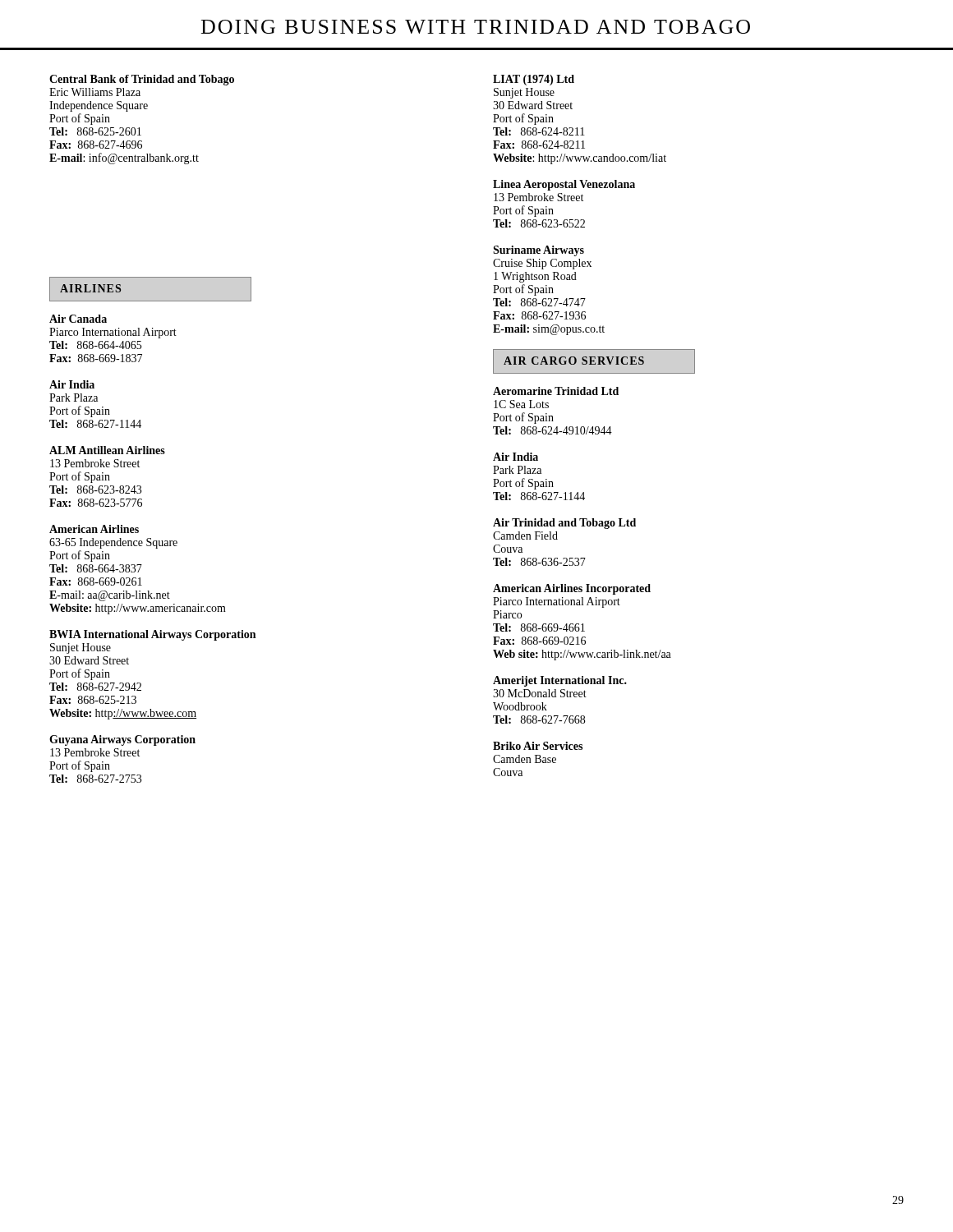Click on the passage starting "American Airlines Incorporated Piarco International Airport Piarco"
This screenshot has height=1232, width=953.
[x=572, y=589]
